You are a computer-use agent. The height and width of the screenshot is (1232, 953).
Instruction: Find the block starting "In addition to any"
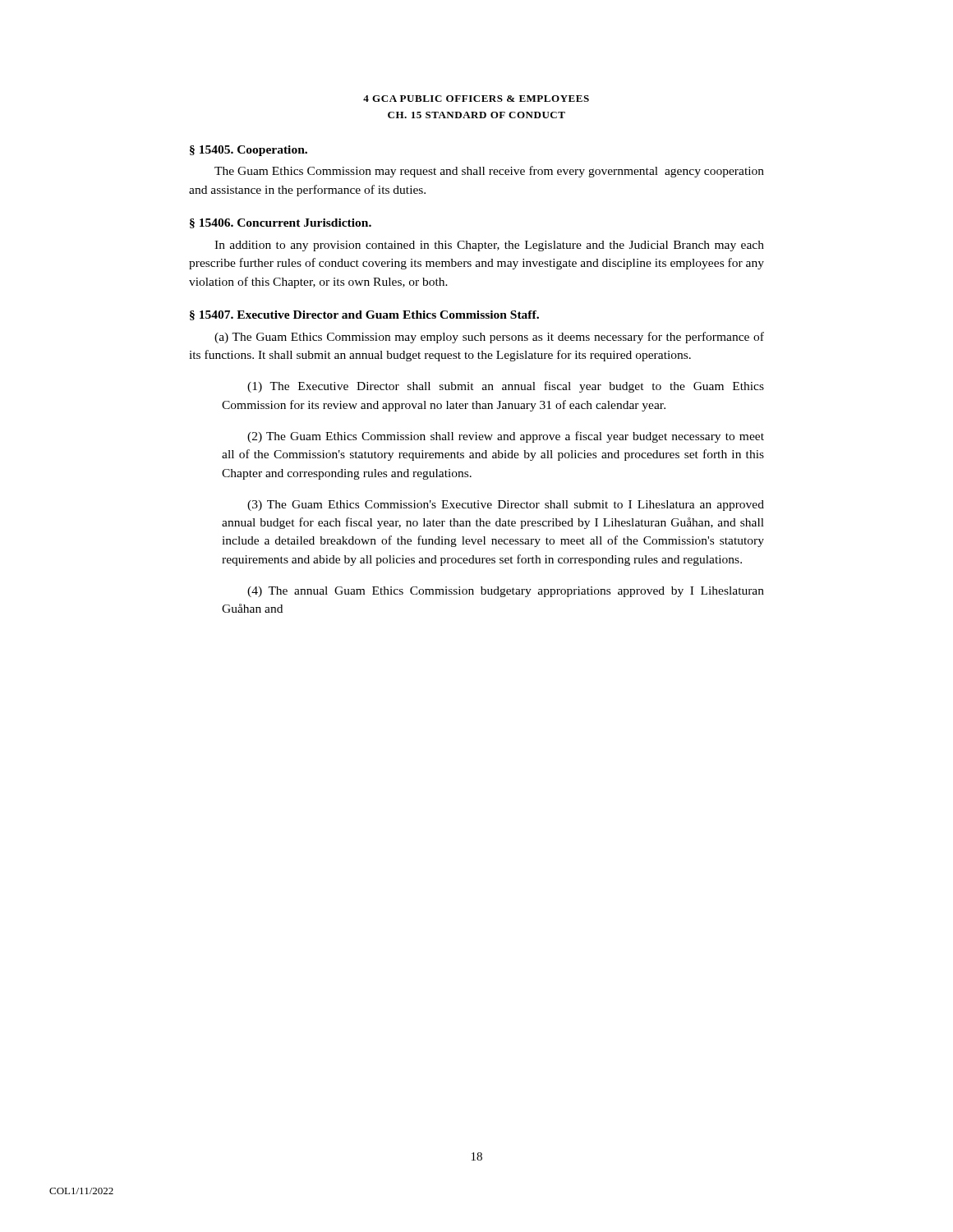coord(476,263)
